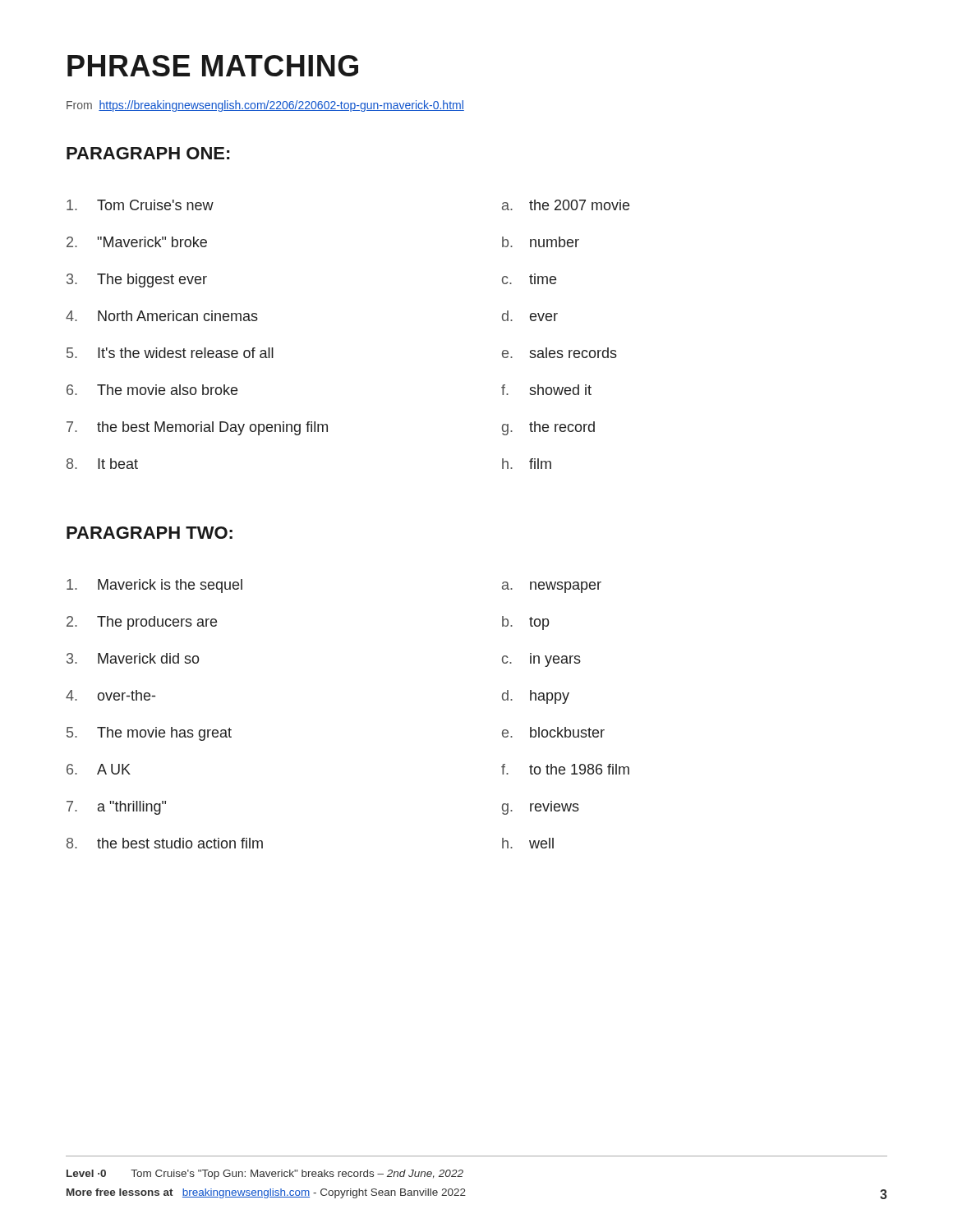Point to the element starting "3. Maverick did"
The width and height of the screenshot is (953, 1232).
pos(133,659)
